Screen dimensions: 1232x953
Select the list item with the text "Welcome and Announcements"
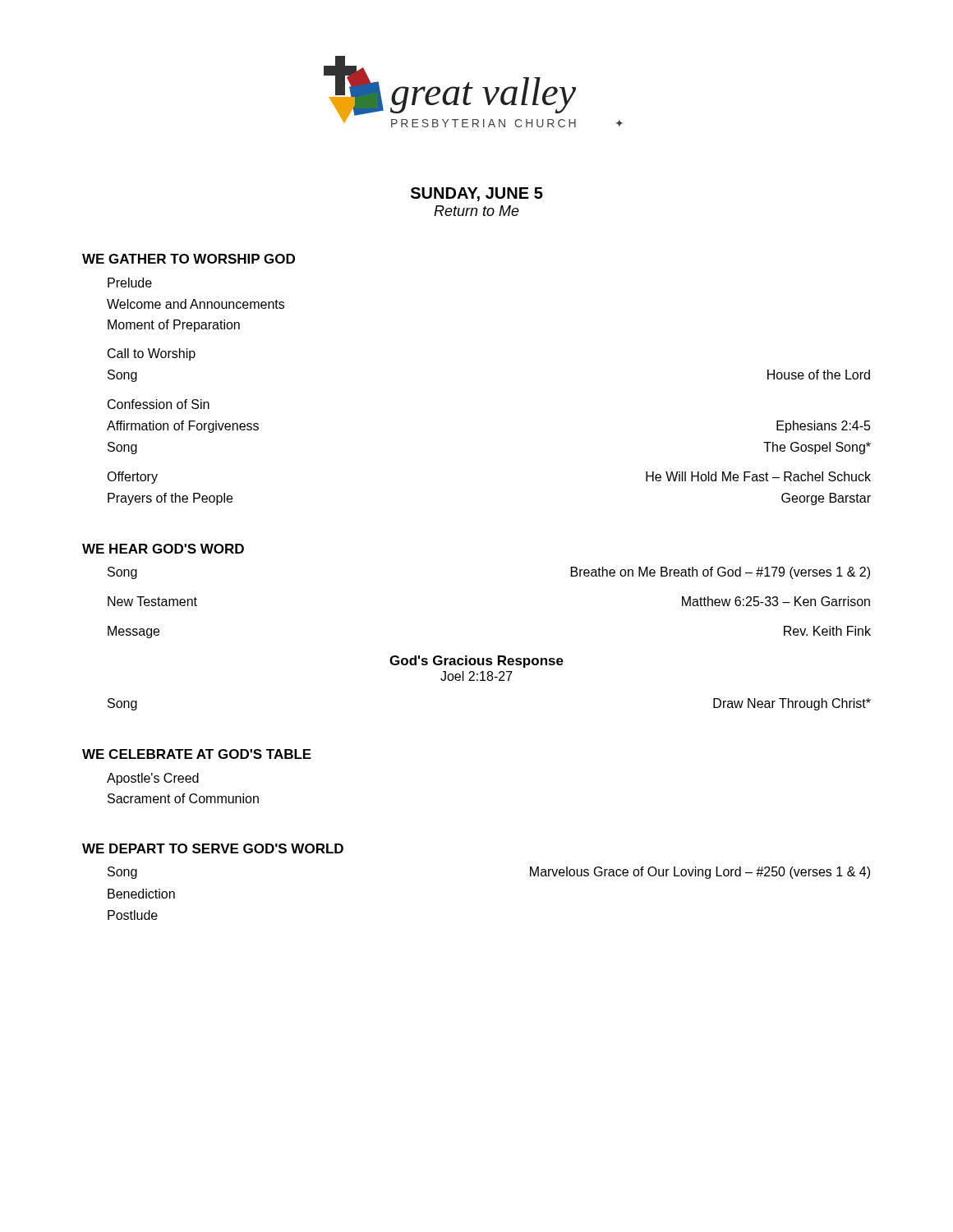point(196,304)
